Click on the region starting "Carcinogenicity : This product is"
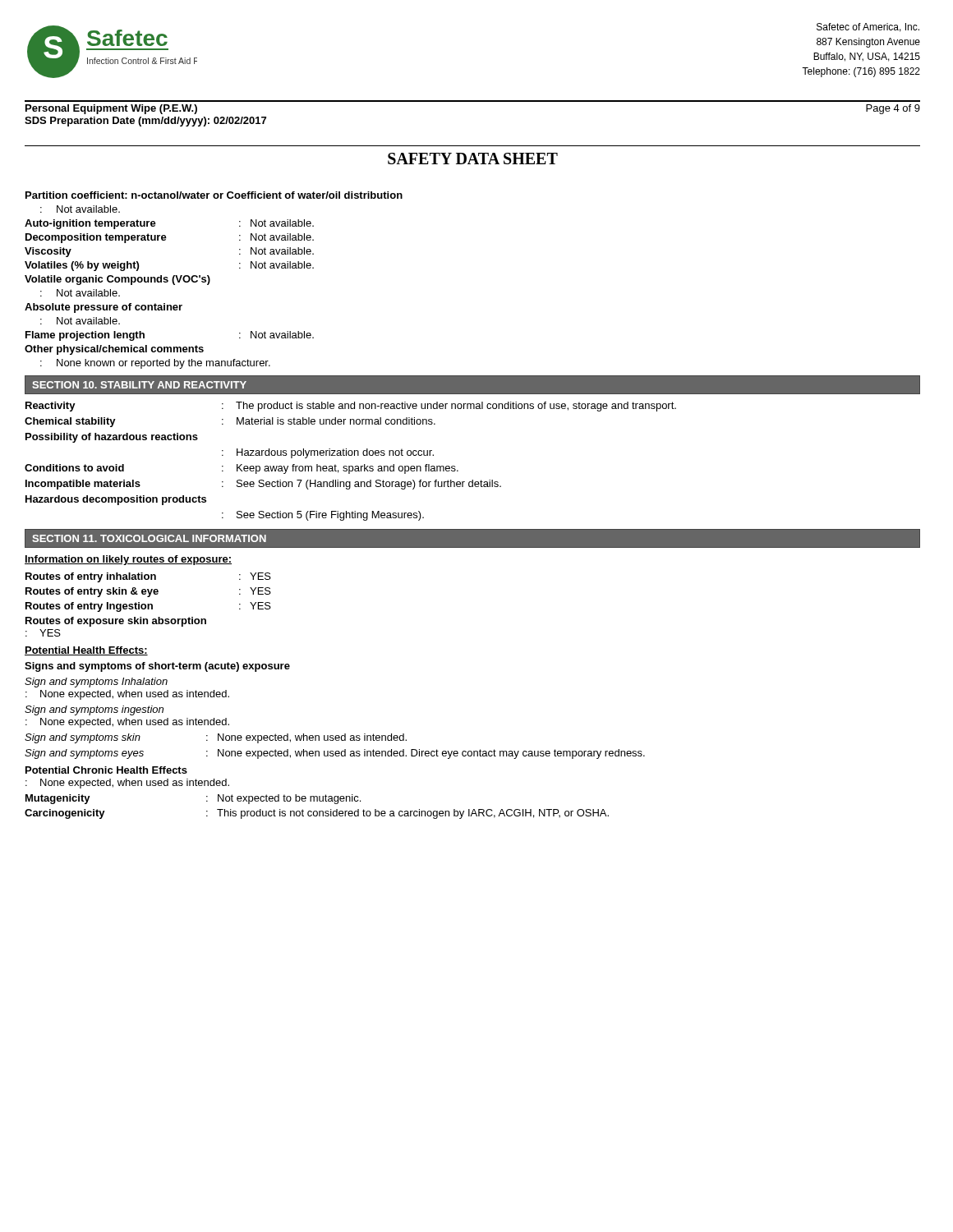The image size is (953, 1232). point(317,813)
